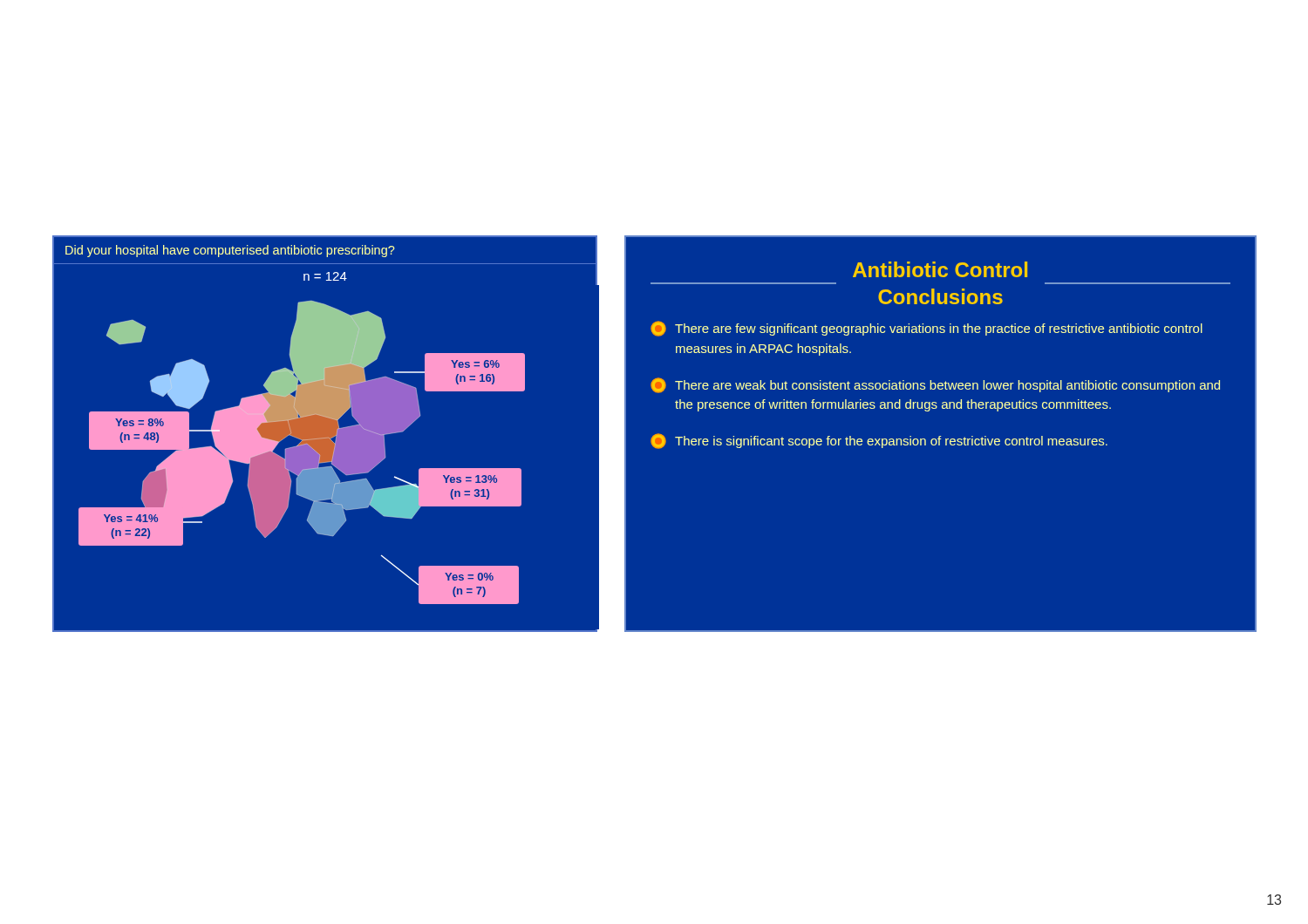
Task: Where is the passage that starts "There are weak but consistent associations between"?
Action: pyautogui.click(x=940, y=395)
